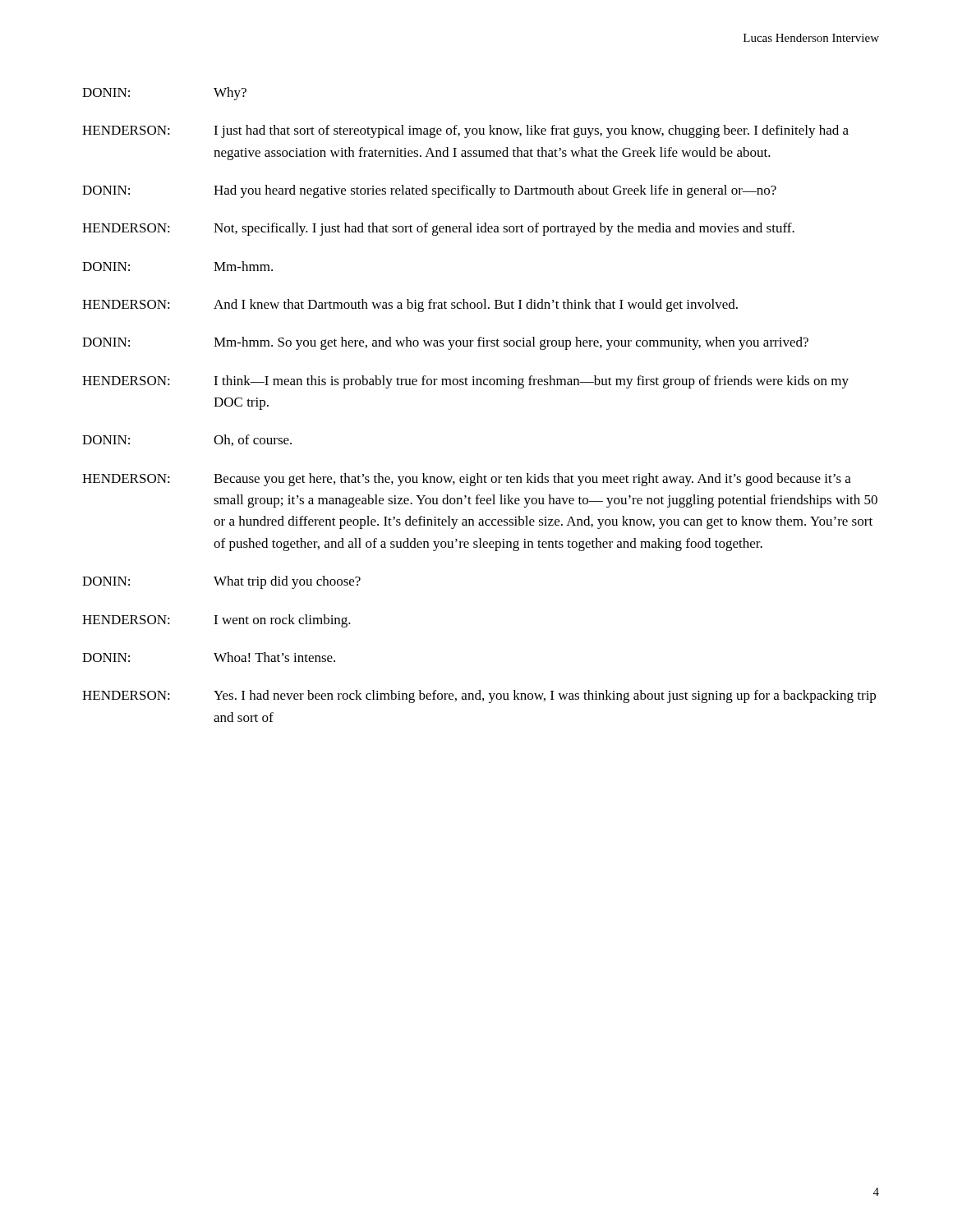953x1232 pixels.
Task: Navigate to the element starting "HENDERSON: And I knew that"
Action: coord(481,305)
